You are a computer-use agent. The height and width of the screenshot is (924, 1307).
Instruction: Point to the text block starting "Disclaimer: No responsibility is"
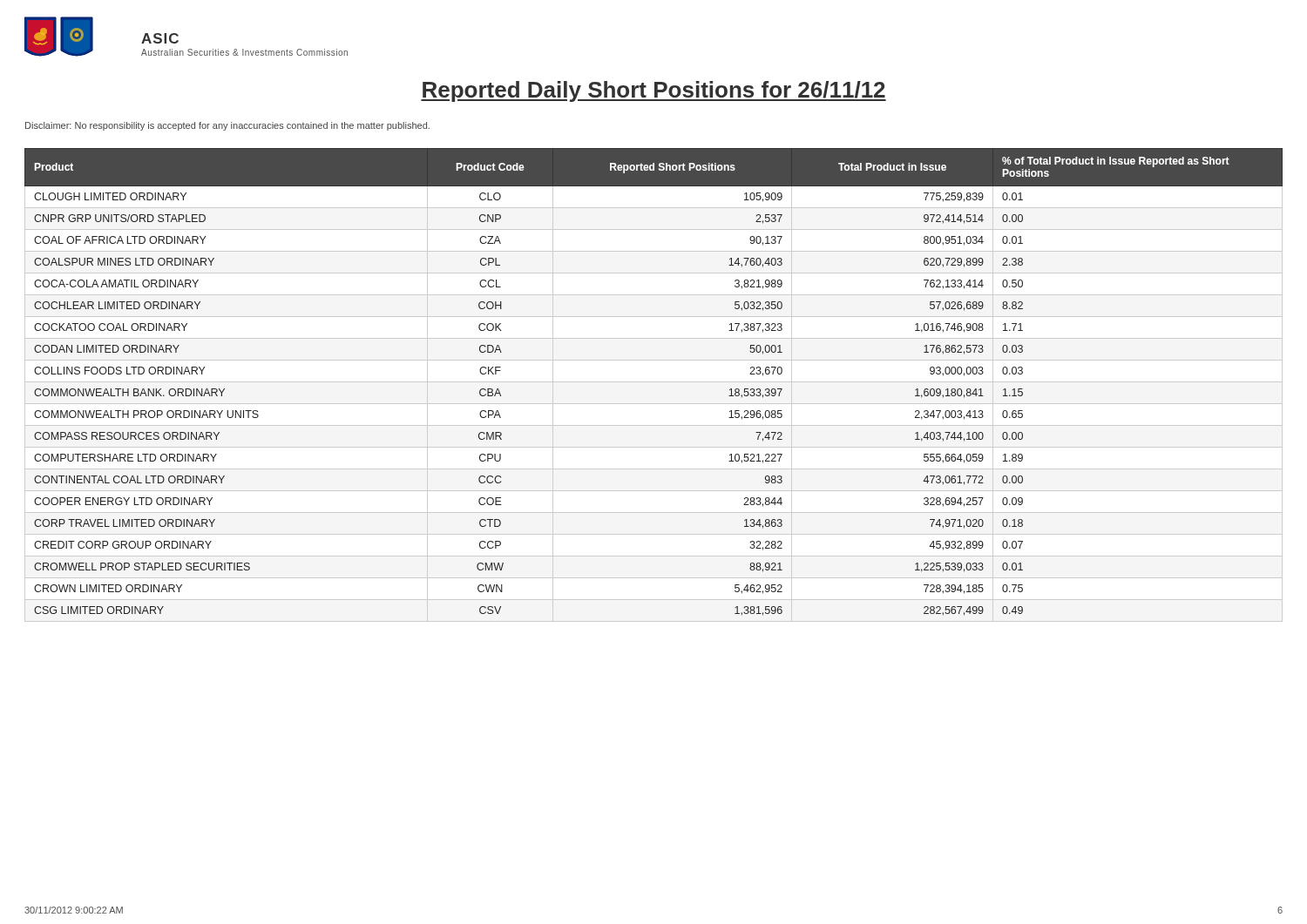(227, 125)
